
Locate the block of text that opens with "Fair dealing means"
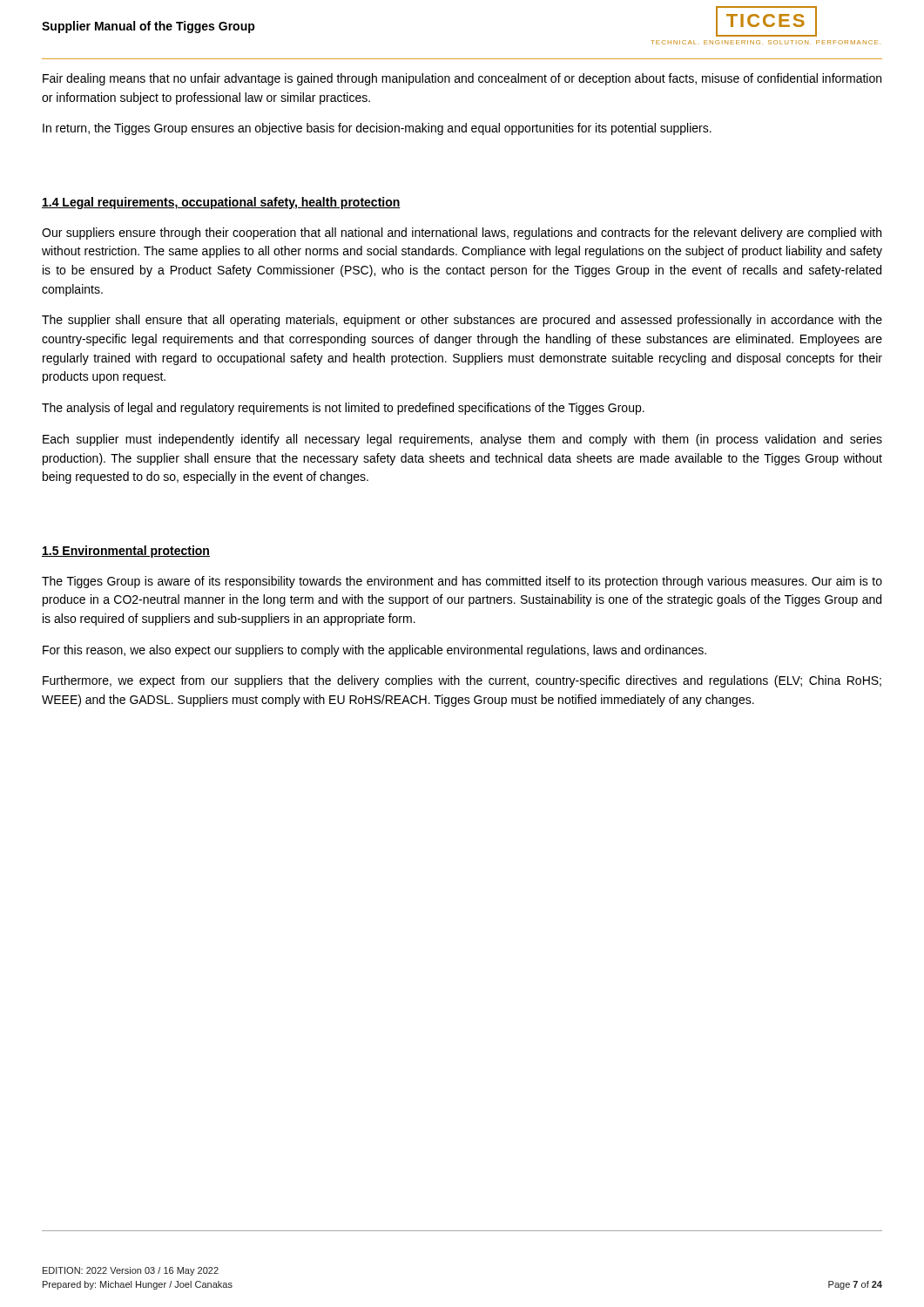[x=462, y=88]
